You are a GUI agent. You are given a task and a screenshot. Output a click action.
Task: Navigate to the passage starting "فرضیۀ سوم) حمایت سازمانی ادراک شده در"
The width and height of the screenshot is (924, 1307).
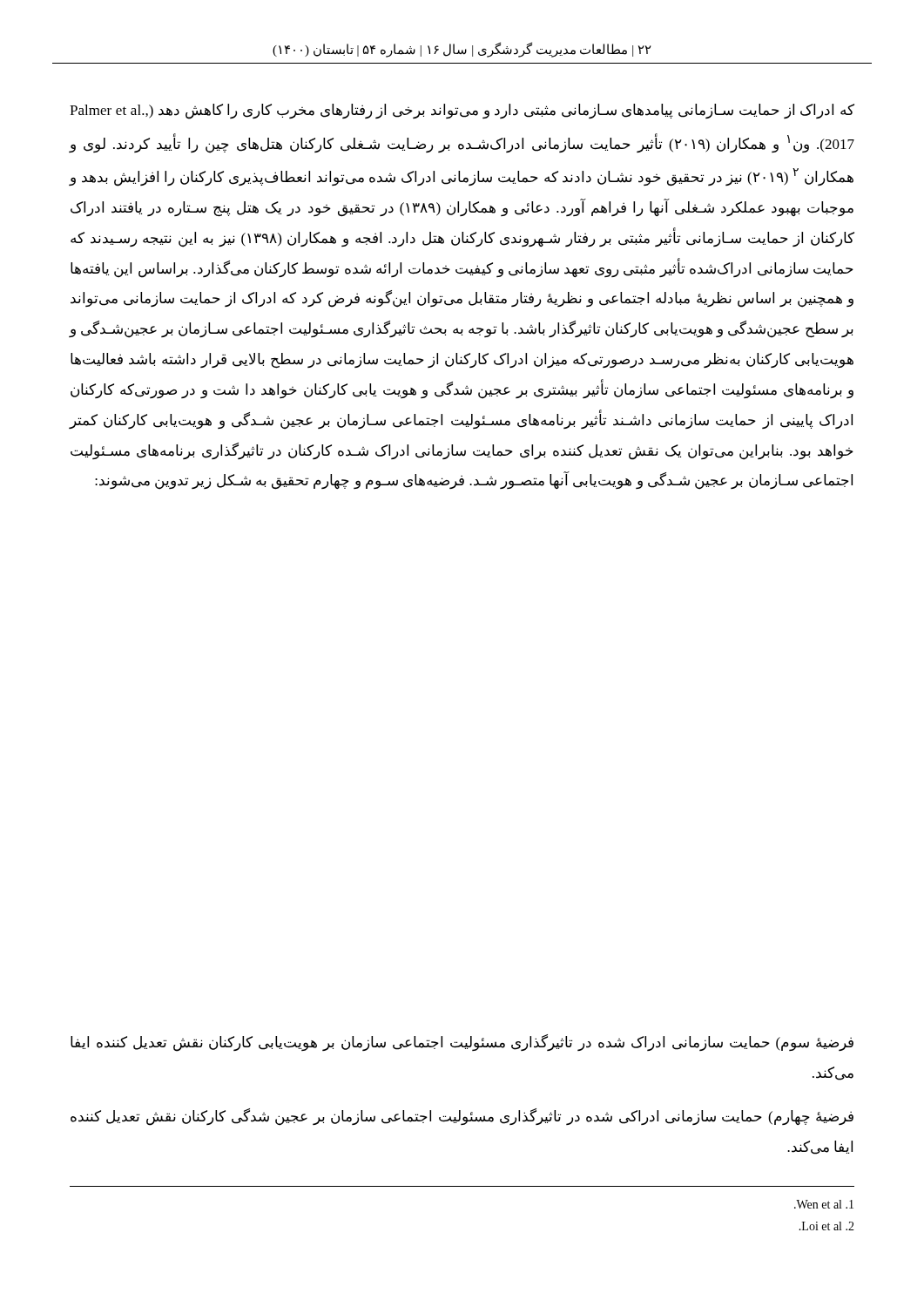[462, 1058]
